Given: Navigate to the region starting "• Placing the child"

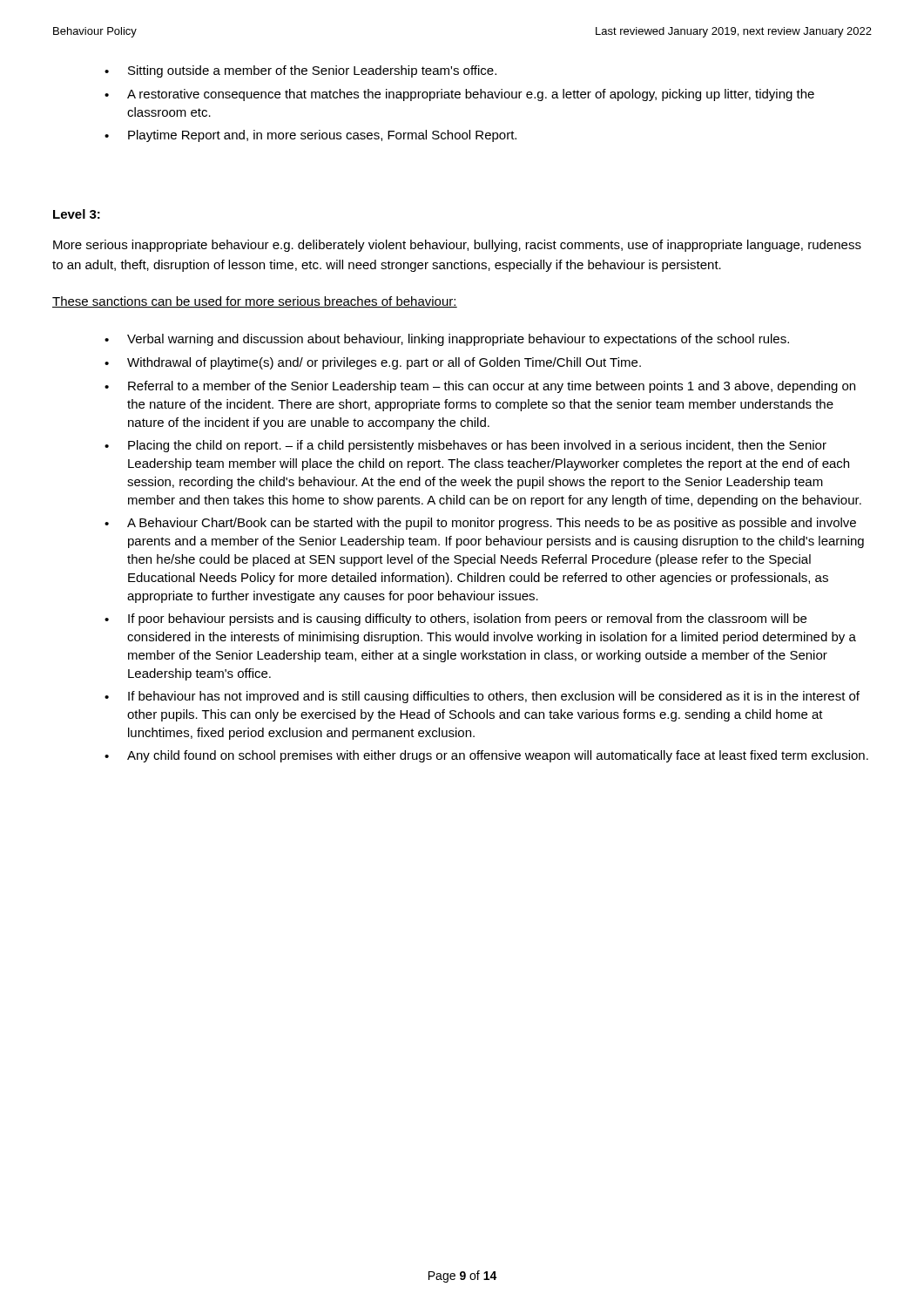Looking at the screenshot, I should coord(488,472).
